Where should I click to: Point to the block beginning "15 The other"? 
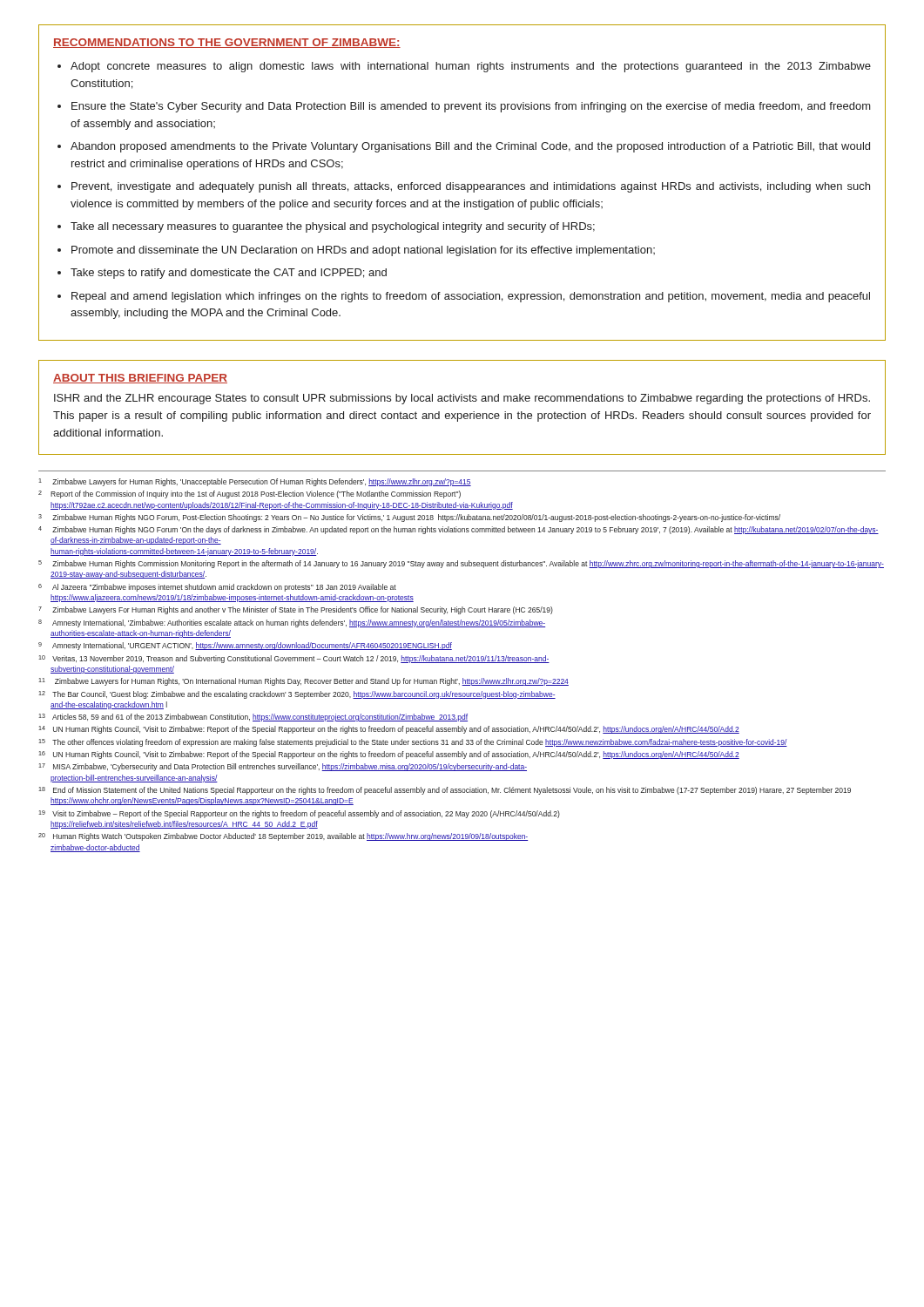[x=413, y=742]
